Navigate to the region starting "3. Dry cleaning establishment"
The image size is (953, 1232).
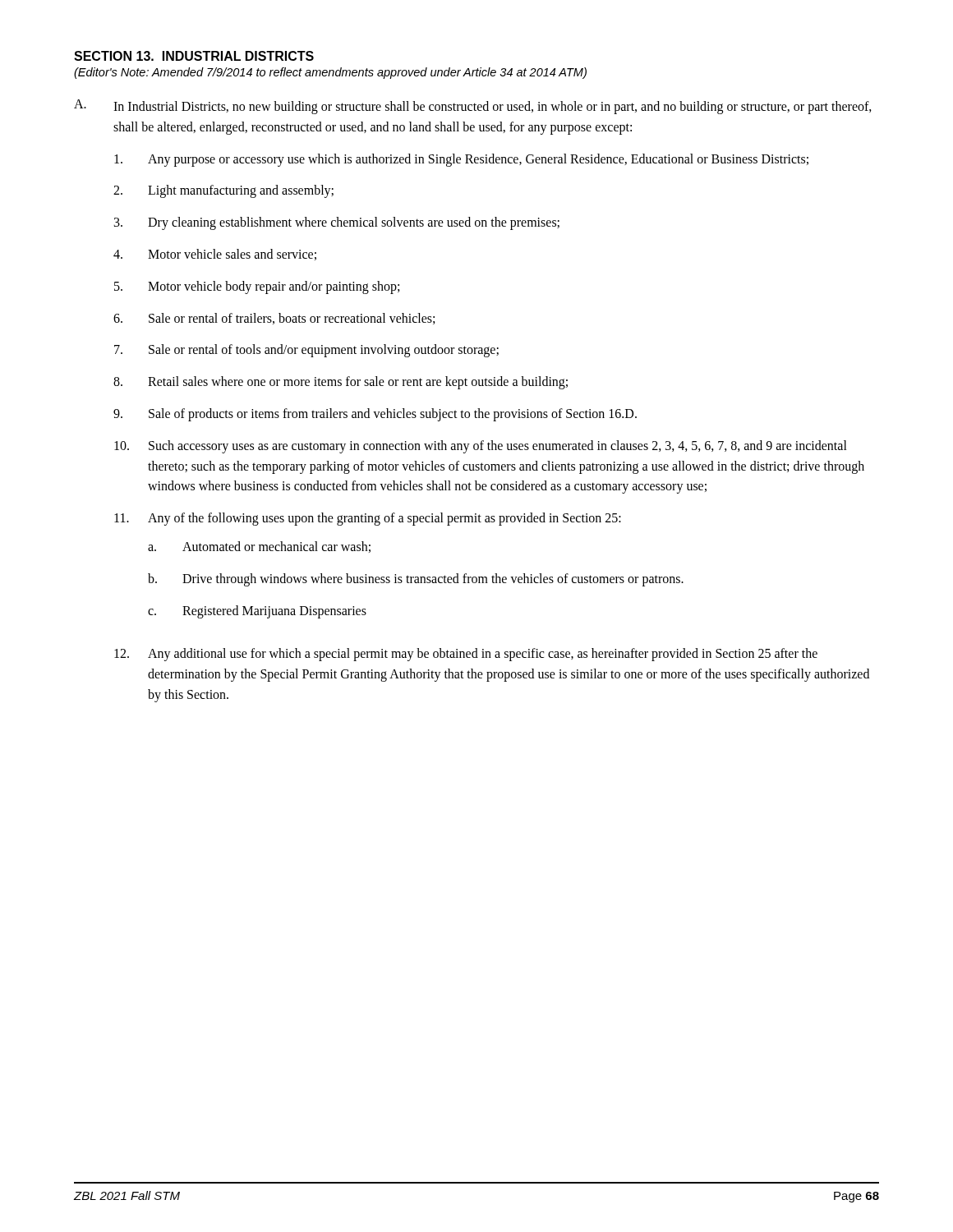point(496,223)
